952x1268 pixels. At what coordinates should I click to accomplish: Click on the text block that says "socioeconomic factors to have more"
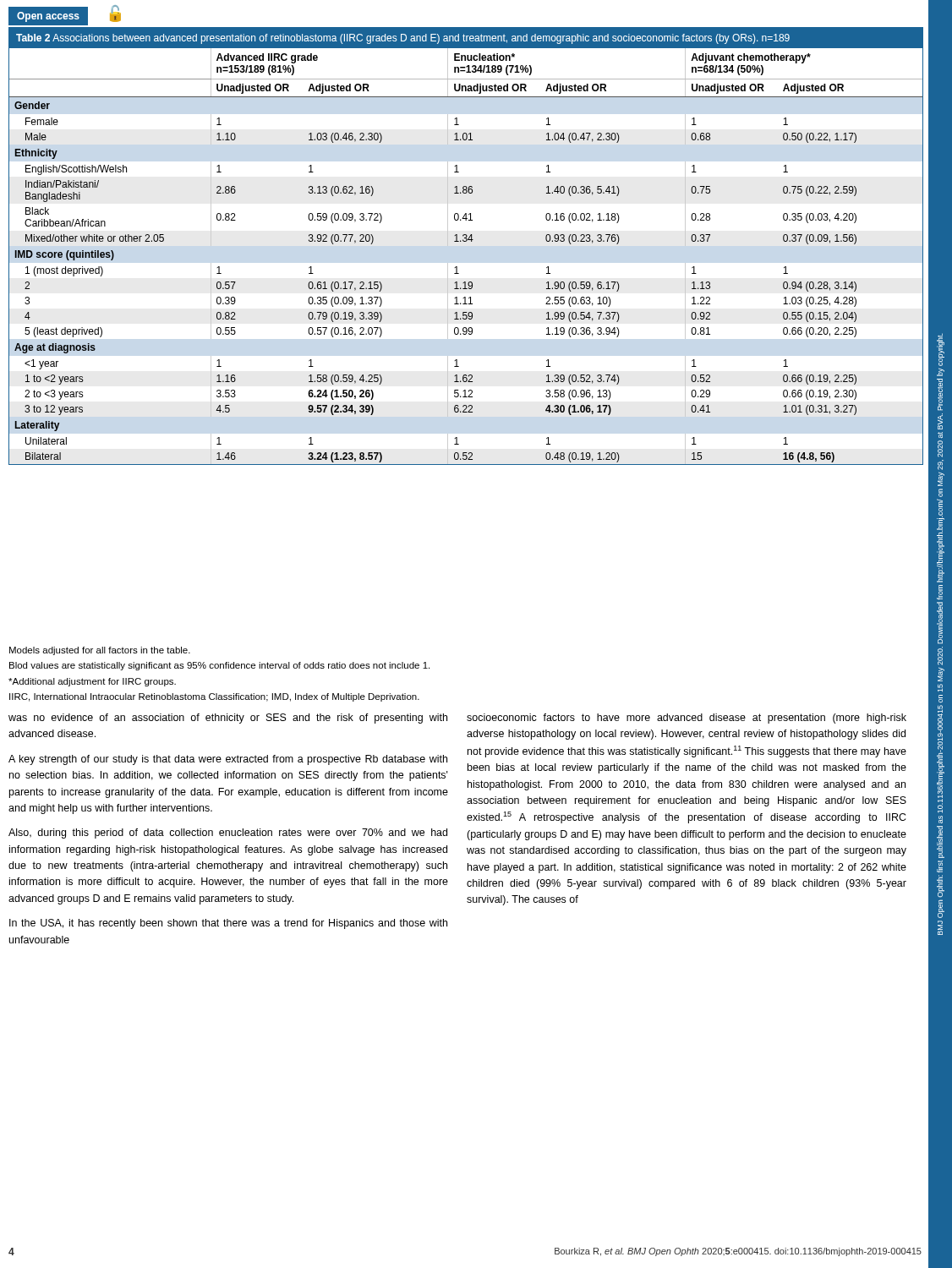pos(686,809)
